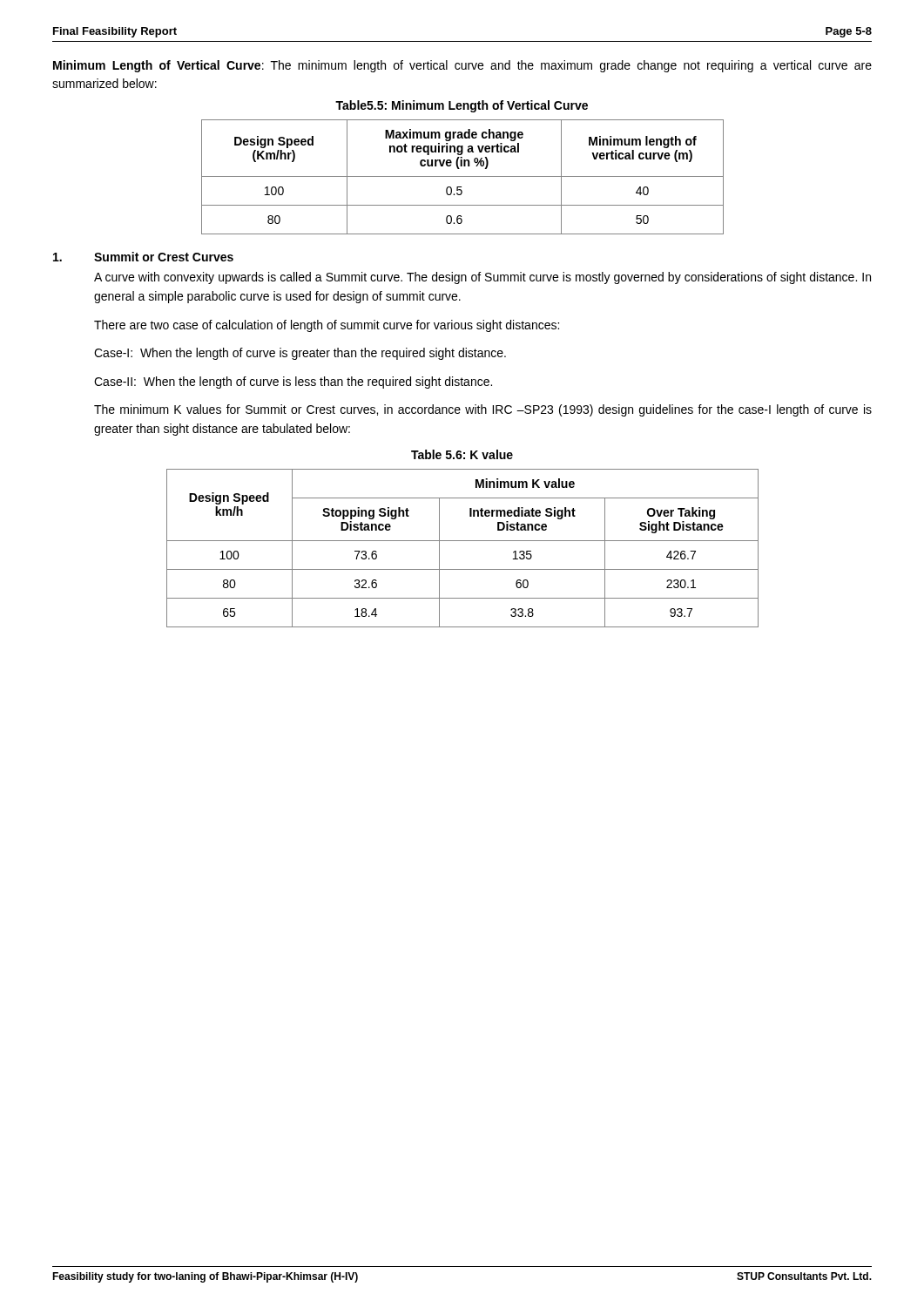This screenshot has width=924, height=1307.
Task: Select the region starting "A curve with convexity upwards"
Action: [483, 287]
